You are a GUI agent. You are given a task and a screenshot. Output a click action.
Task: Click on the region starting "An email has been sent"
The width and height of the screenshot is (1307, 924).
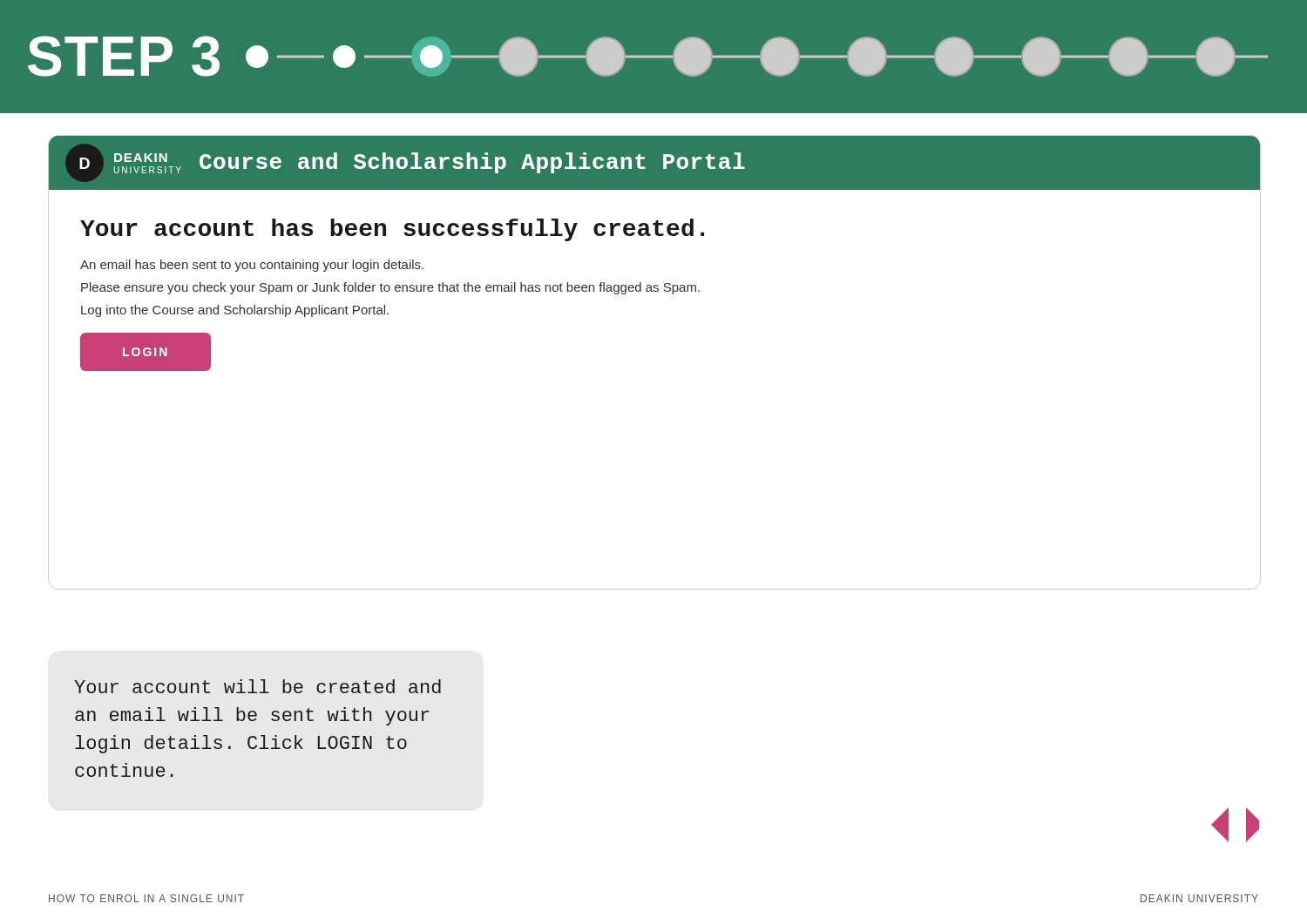(252, 264)
